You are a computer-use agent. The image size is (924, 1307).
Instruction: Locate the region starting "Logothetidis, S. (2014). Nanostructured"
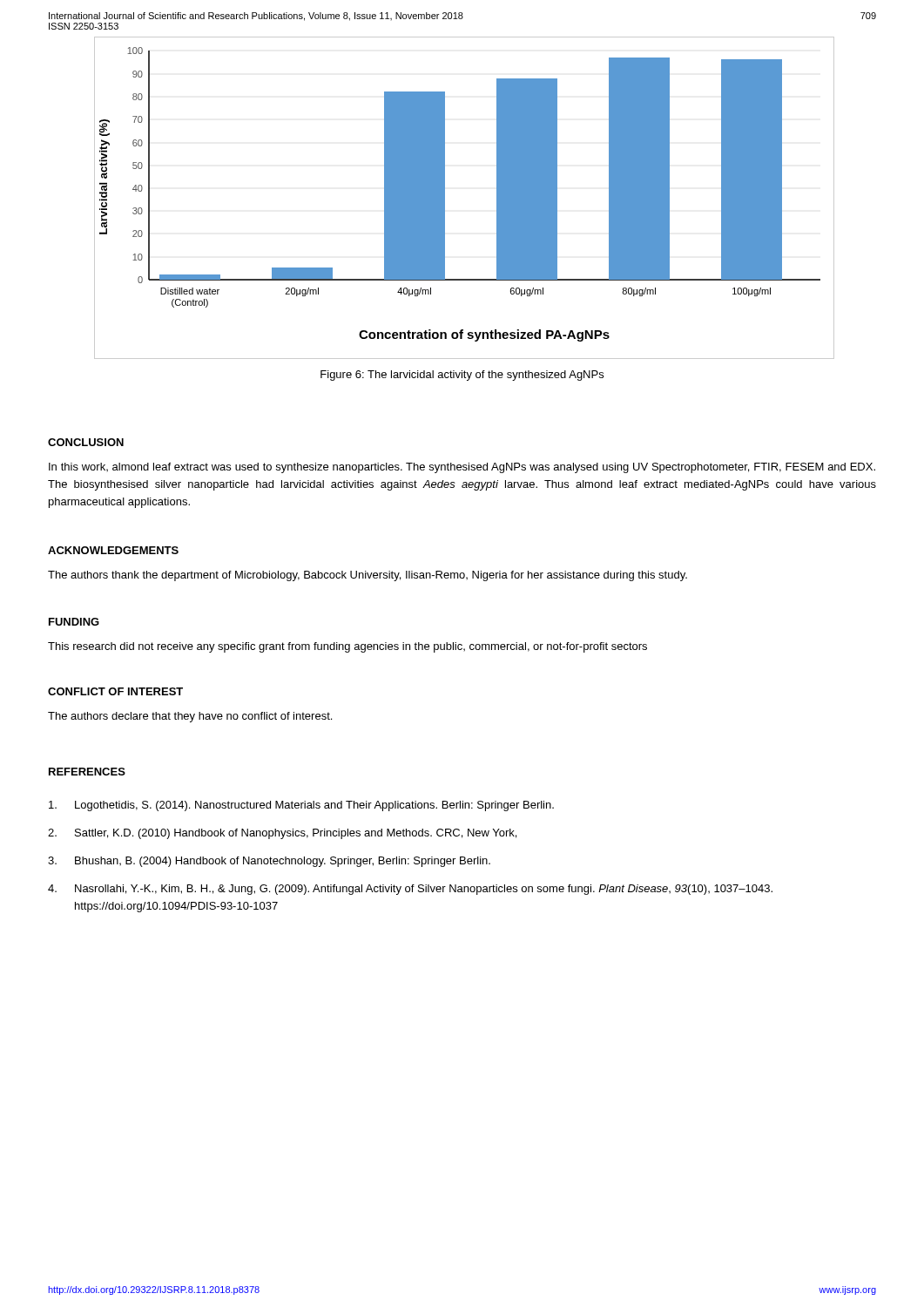(x=301, y=805)
